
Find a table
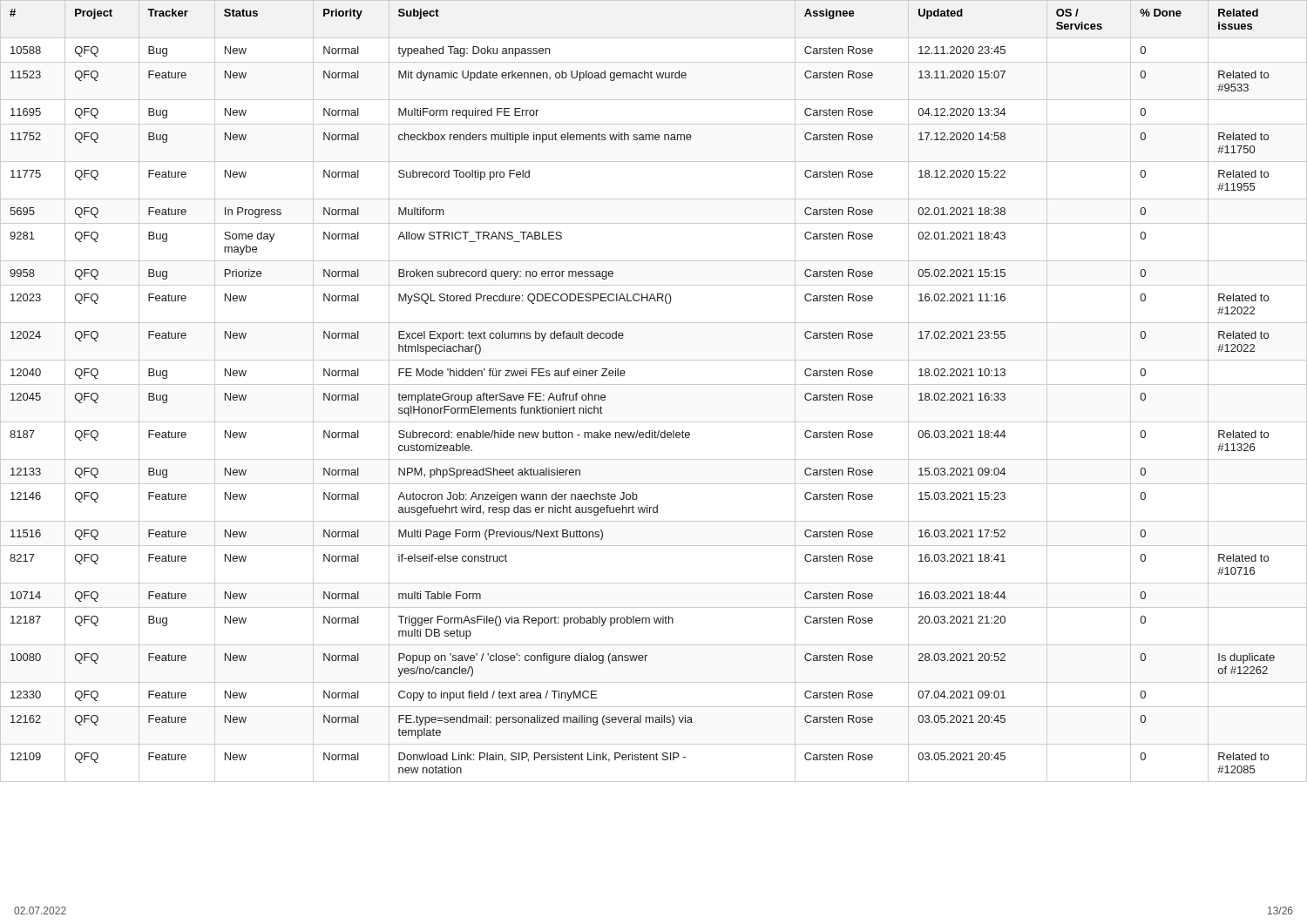654,391
